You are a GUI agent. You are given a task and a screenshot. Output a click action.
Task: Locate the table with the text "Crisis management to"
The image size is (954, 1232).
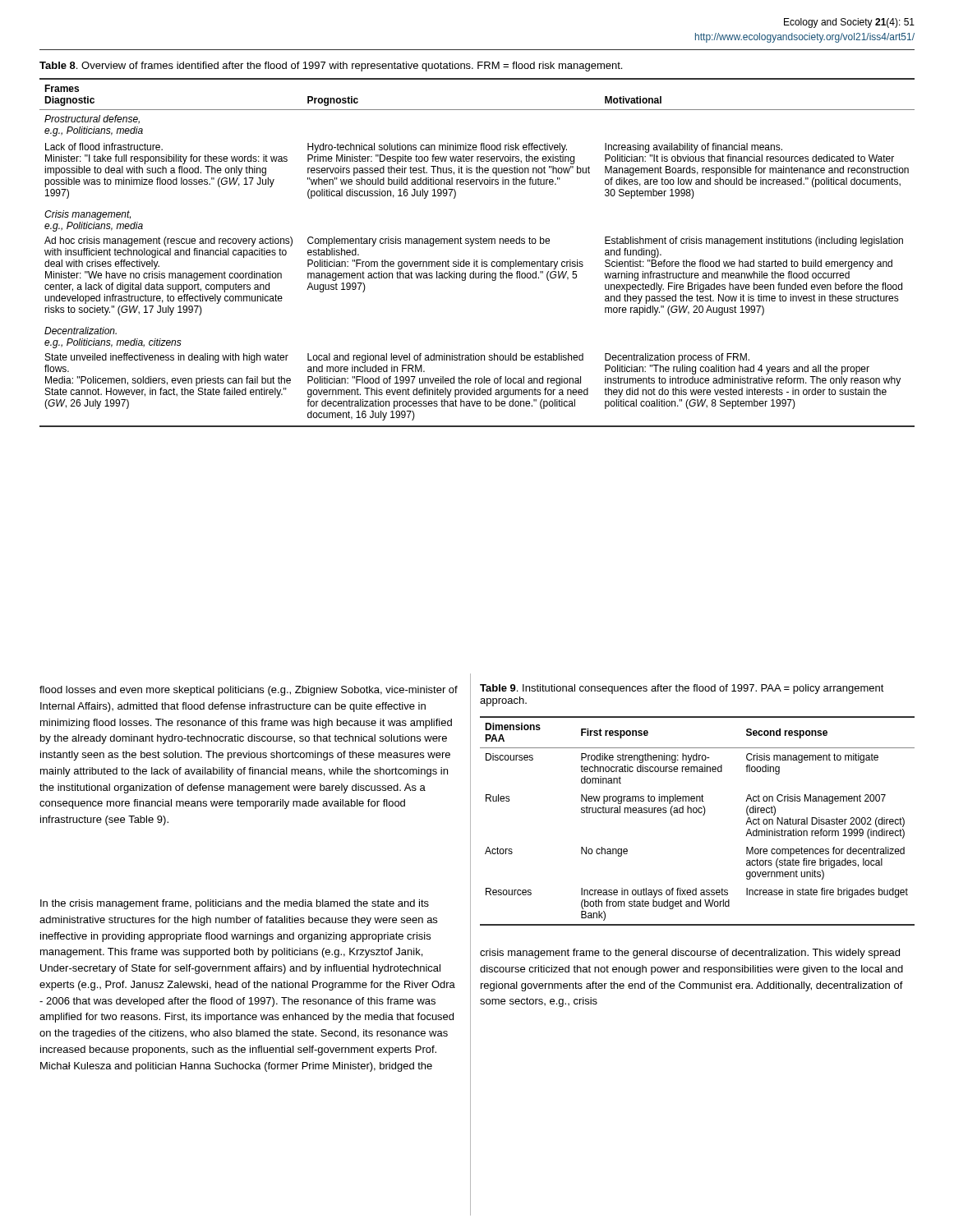coord(697,821)
